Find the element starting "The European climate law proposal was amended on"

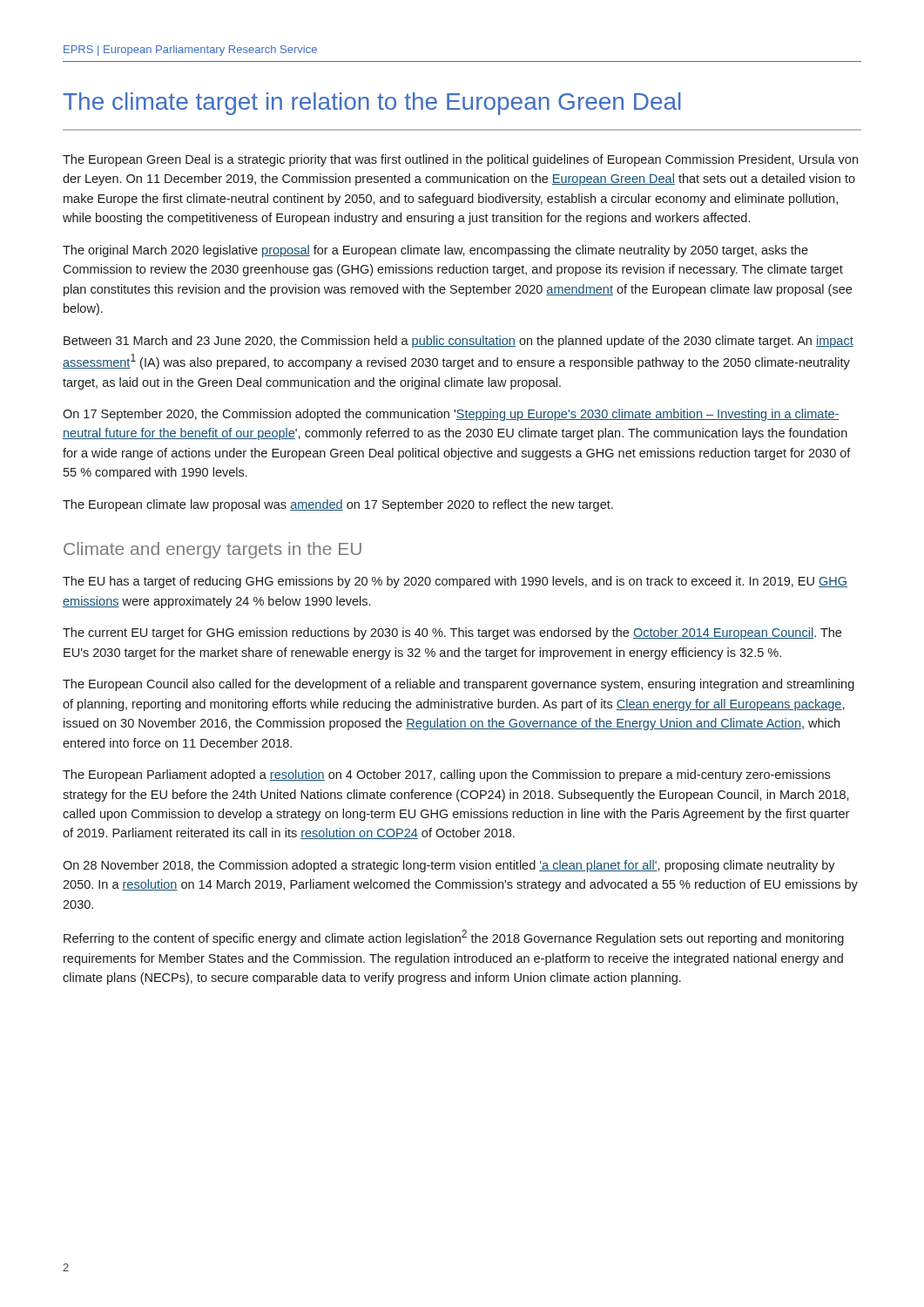[x=338, y=504]
